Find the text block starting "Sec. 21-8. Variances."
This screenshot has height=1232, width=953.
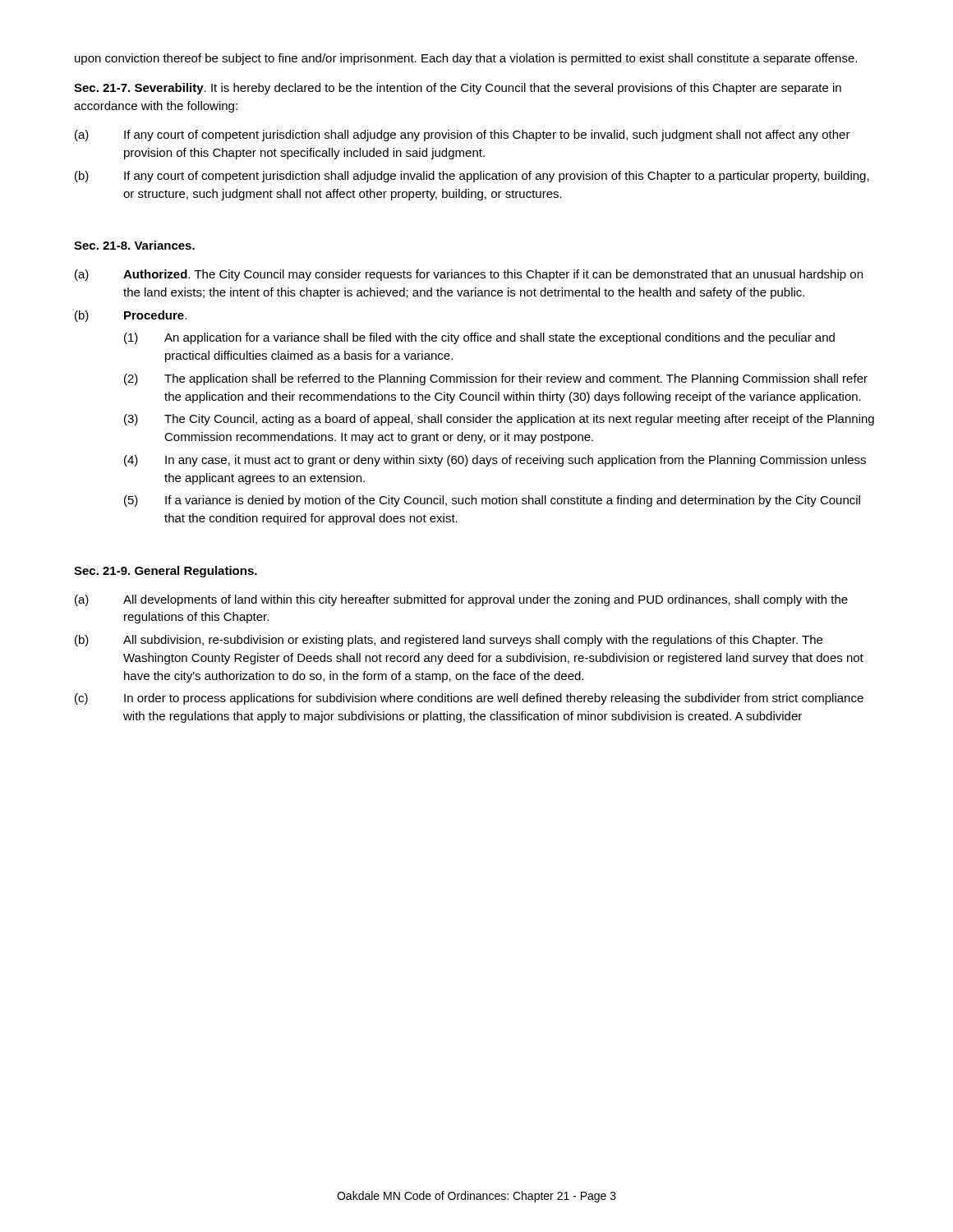click(x=135, y=245)
